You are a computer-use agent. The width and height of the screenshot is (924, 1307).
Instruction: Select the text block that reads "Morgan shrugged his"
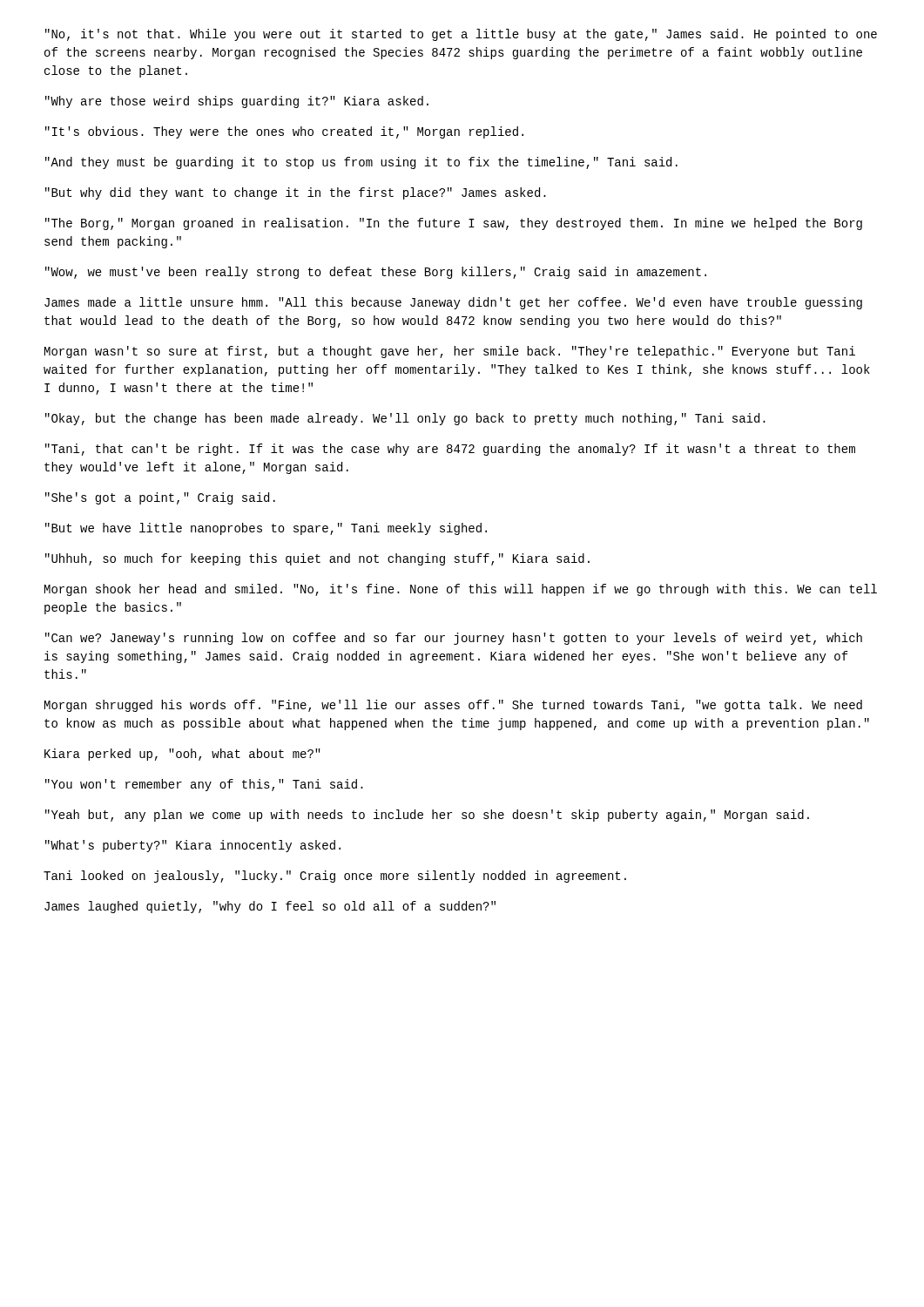[x=457, y=715]
